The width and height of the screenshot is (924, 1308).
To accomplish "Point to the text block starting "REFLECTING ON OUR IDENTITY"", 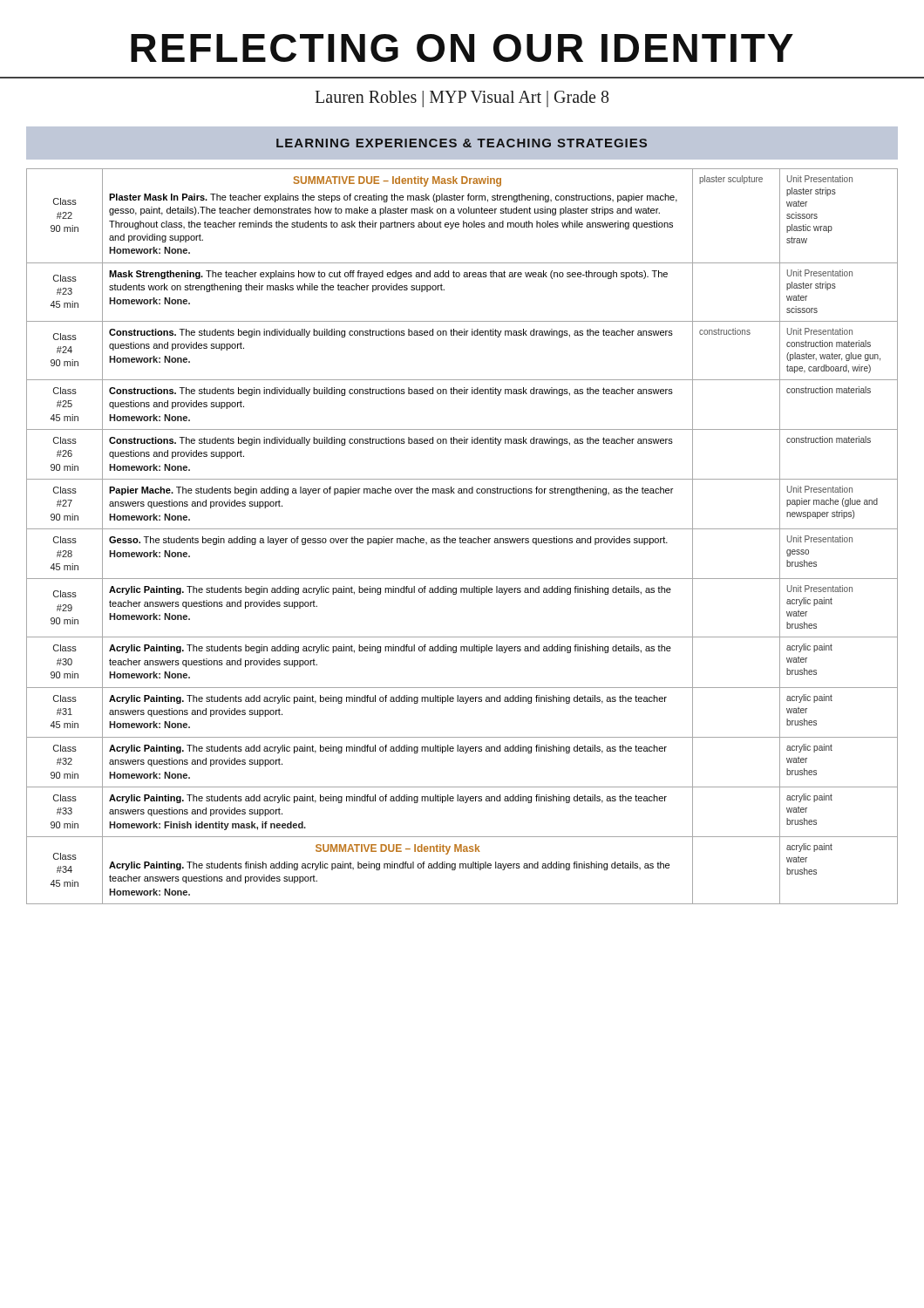I will click(462, 48).
